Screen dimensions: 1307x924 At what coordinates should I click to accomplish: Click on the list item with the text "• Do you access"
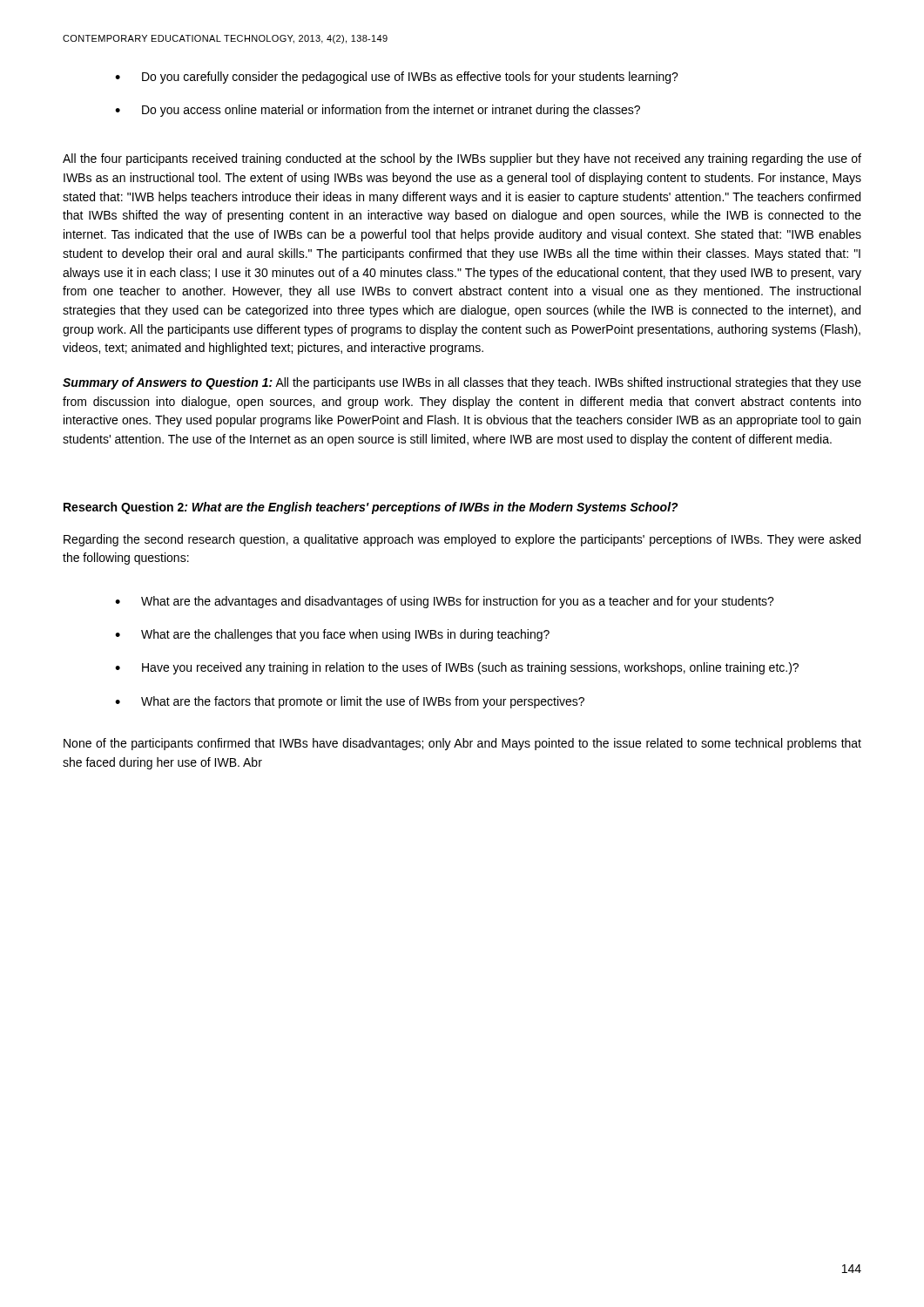[x=488, y=112]
